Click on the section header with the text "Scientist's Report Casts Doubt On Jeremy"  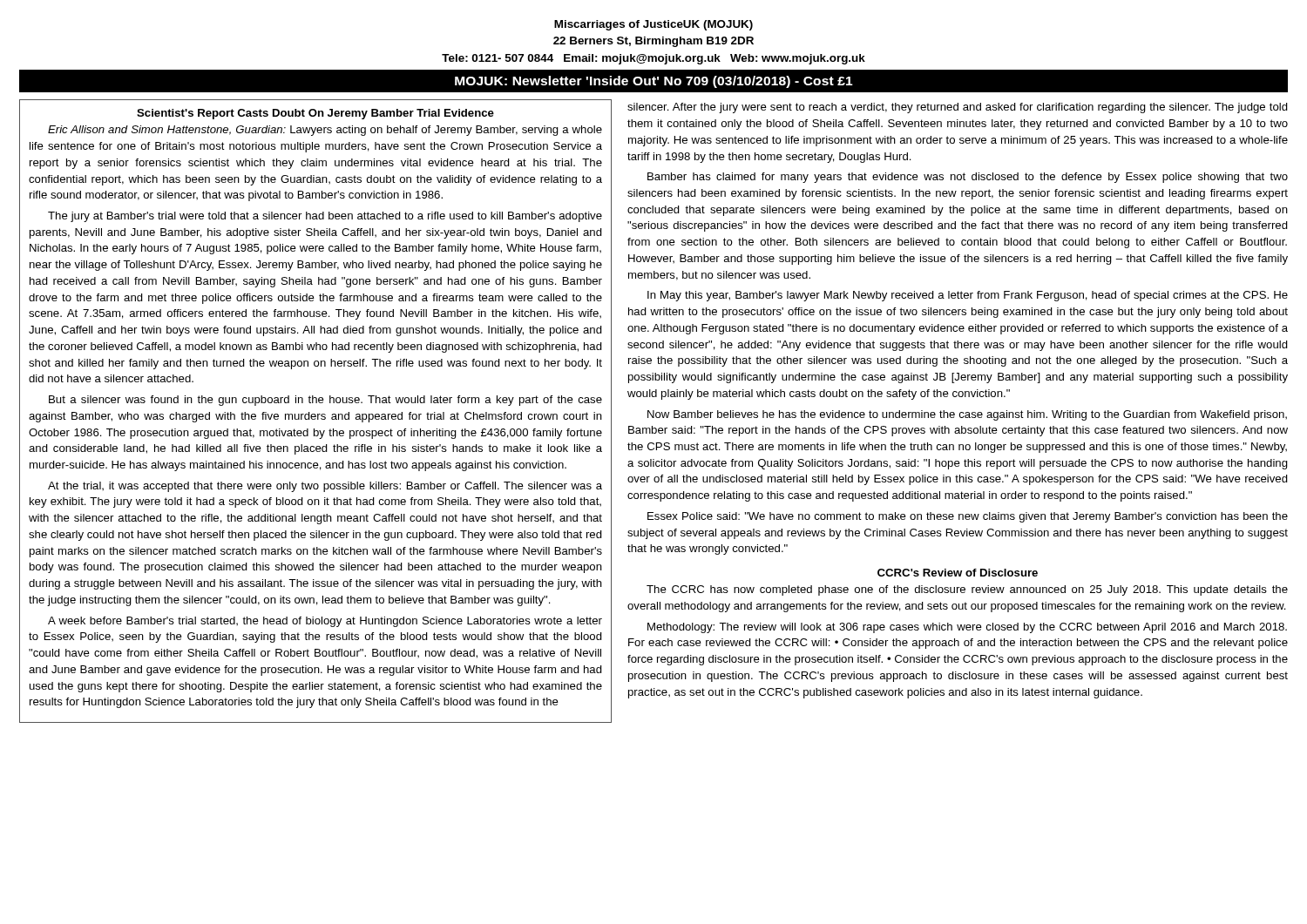pyautogui.click(x=315, y=113)
